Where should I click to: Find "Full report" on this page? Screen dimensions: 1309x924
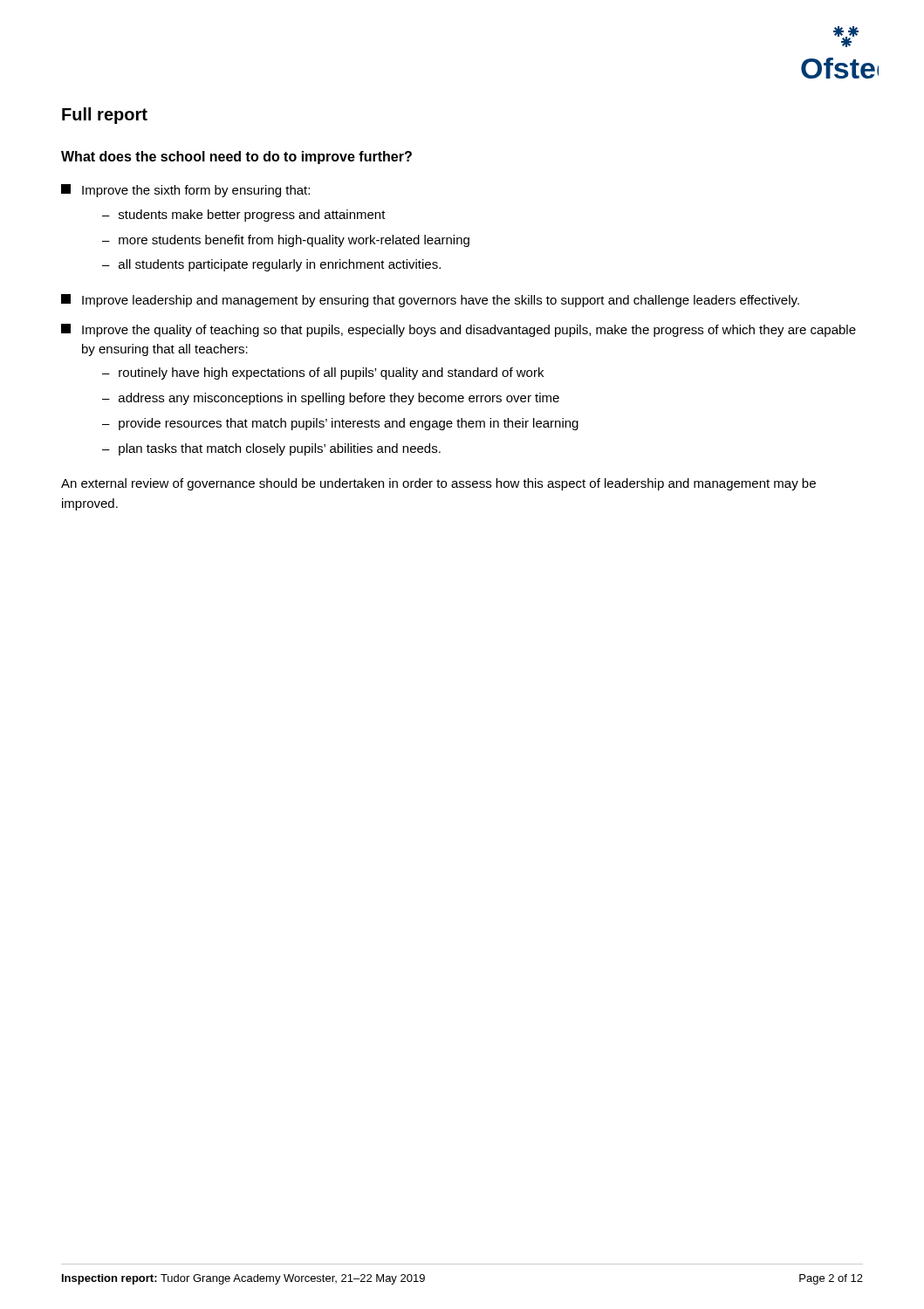(x=104, y=114)
